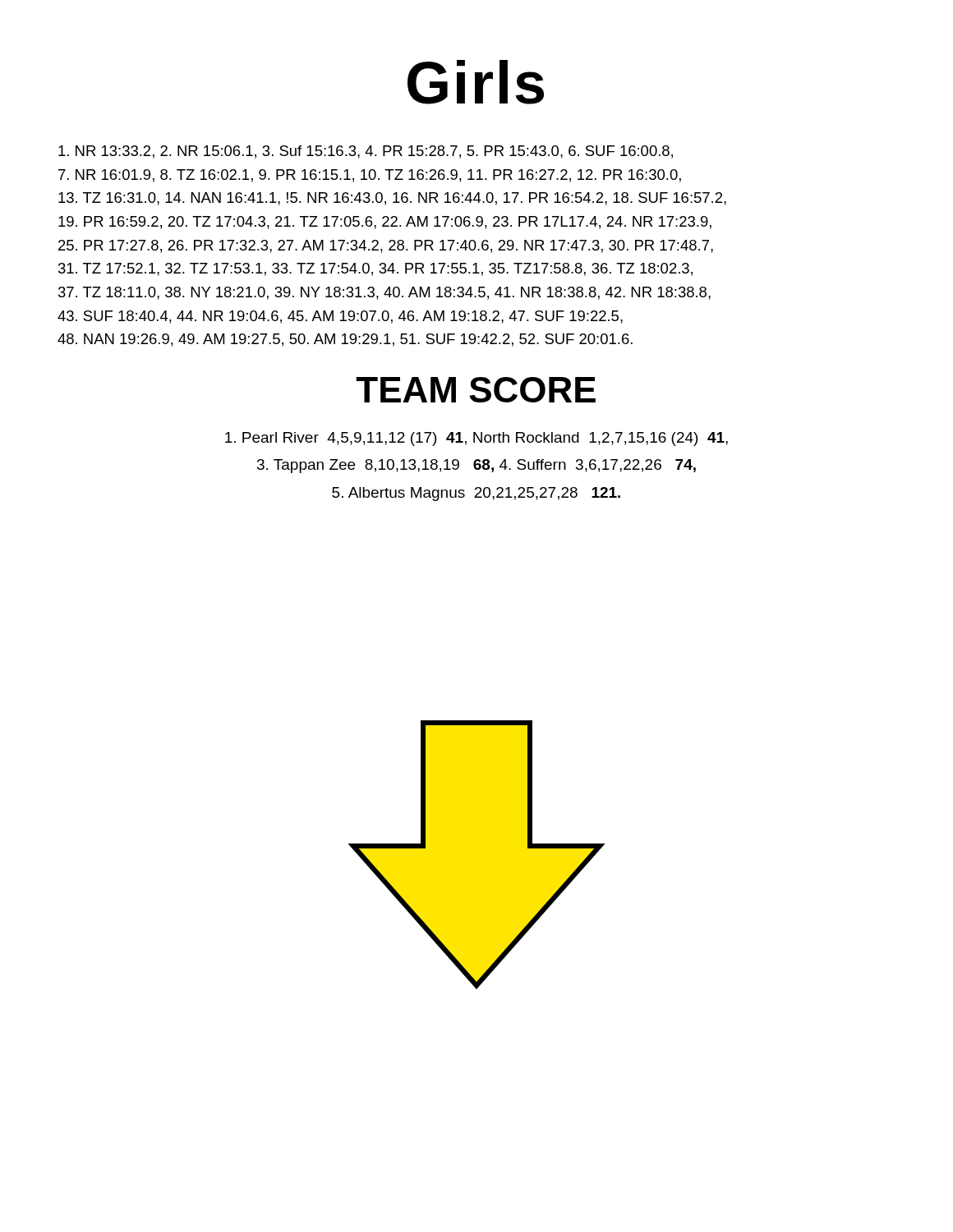Screen dimensions: 1232x953
Task: Point to the passage starting "NR 13:33.2, 2. NR 15:06.1,"
Action: (392, 245)
